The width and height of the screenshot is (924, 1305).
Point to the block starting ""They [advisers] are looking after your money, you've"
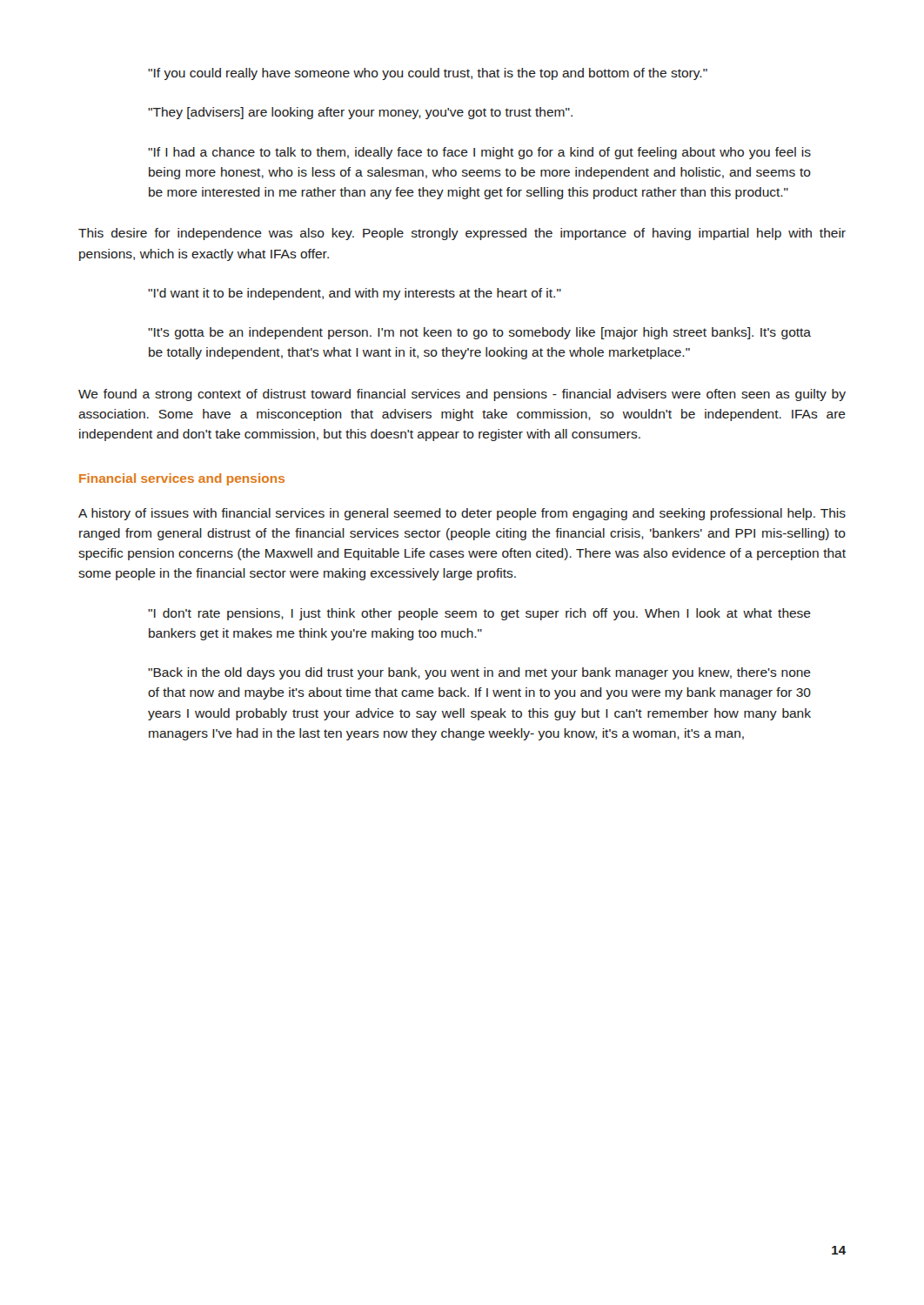click(361, 112)
